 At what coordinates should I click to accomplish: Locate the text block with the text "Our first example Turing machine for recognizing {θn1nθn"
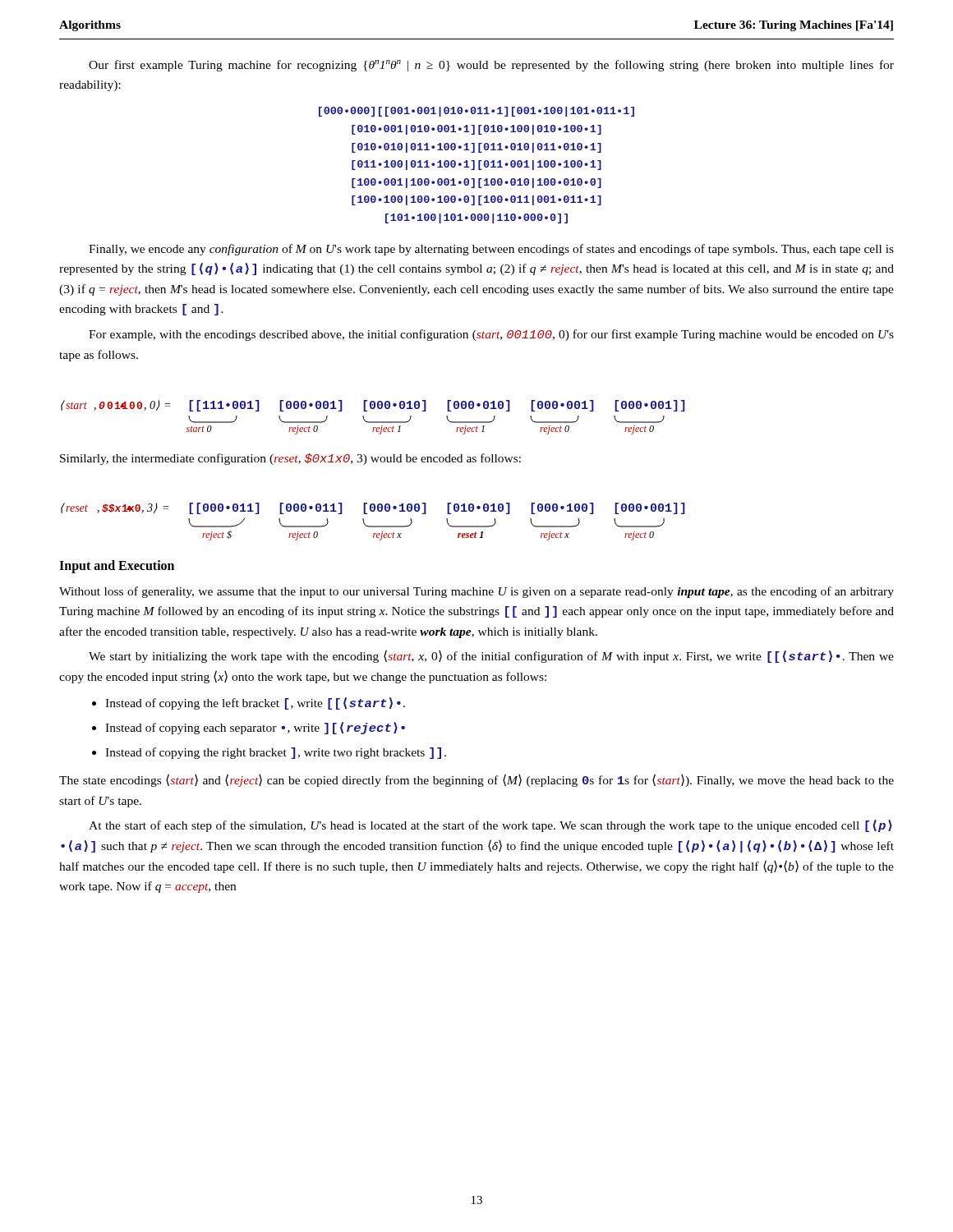pos(476,75)
